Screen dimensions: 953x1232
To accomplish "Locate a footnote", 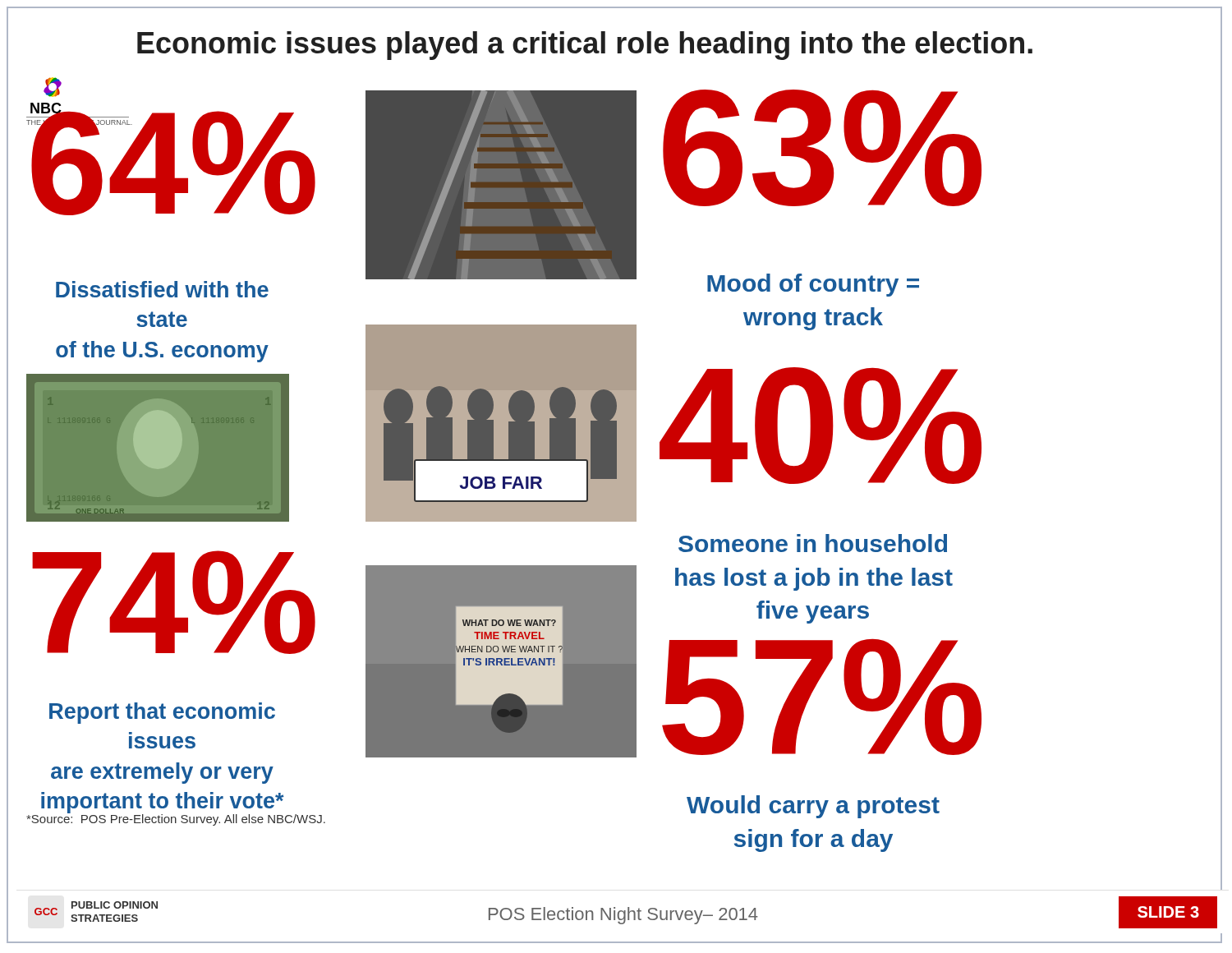I will [176, 819].
